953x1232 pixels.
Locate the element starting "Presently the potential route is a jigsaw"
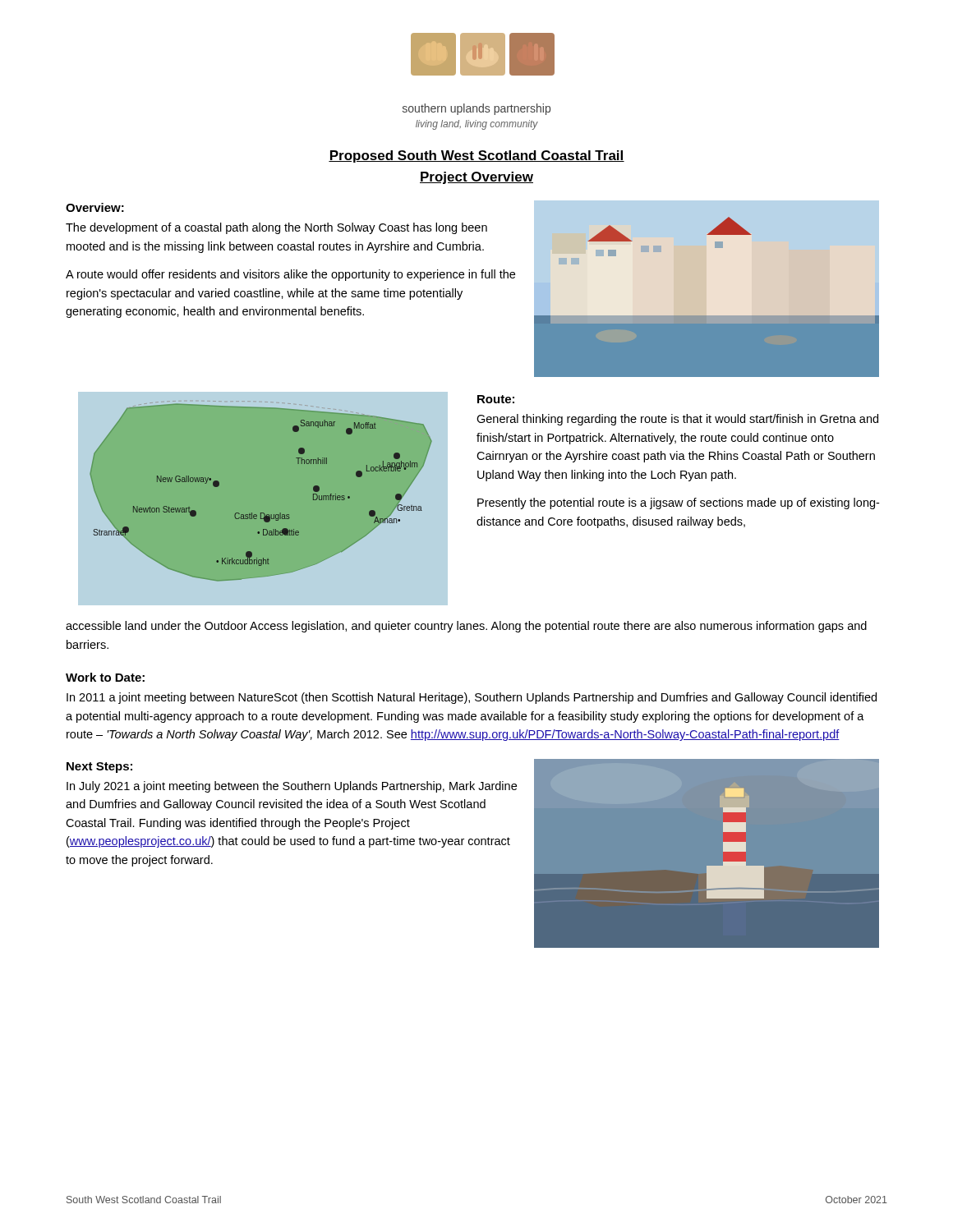(678, 512)
